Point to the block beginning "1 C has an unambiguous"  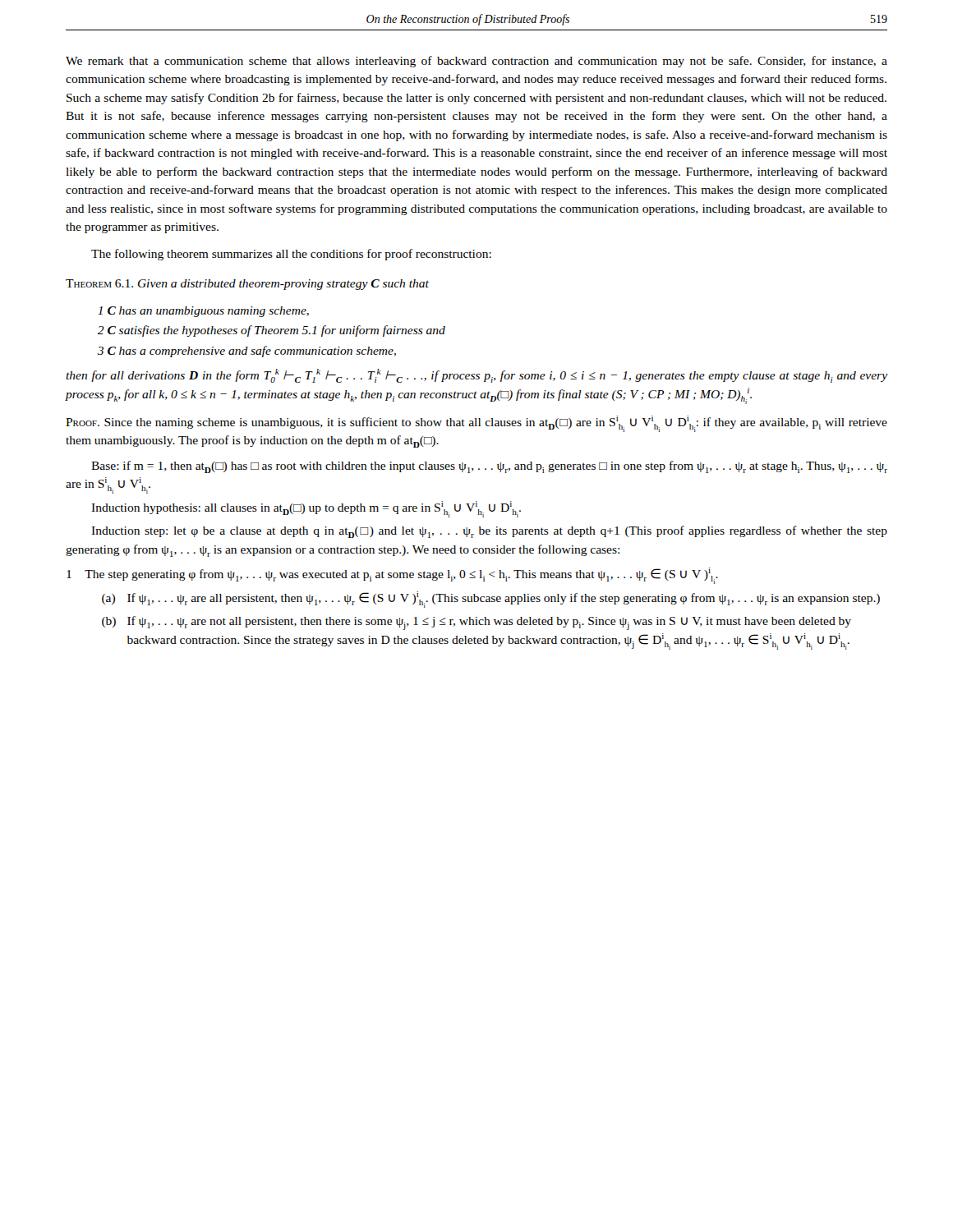coord(204,310)
